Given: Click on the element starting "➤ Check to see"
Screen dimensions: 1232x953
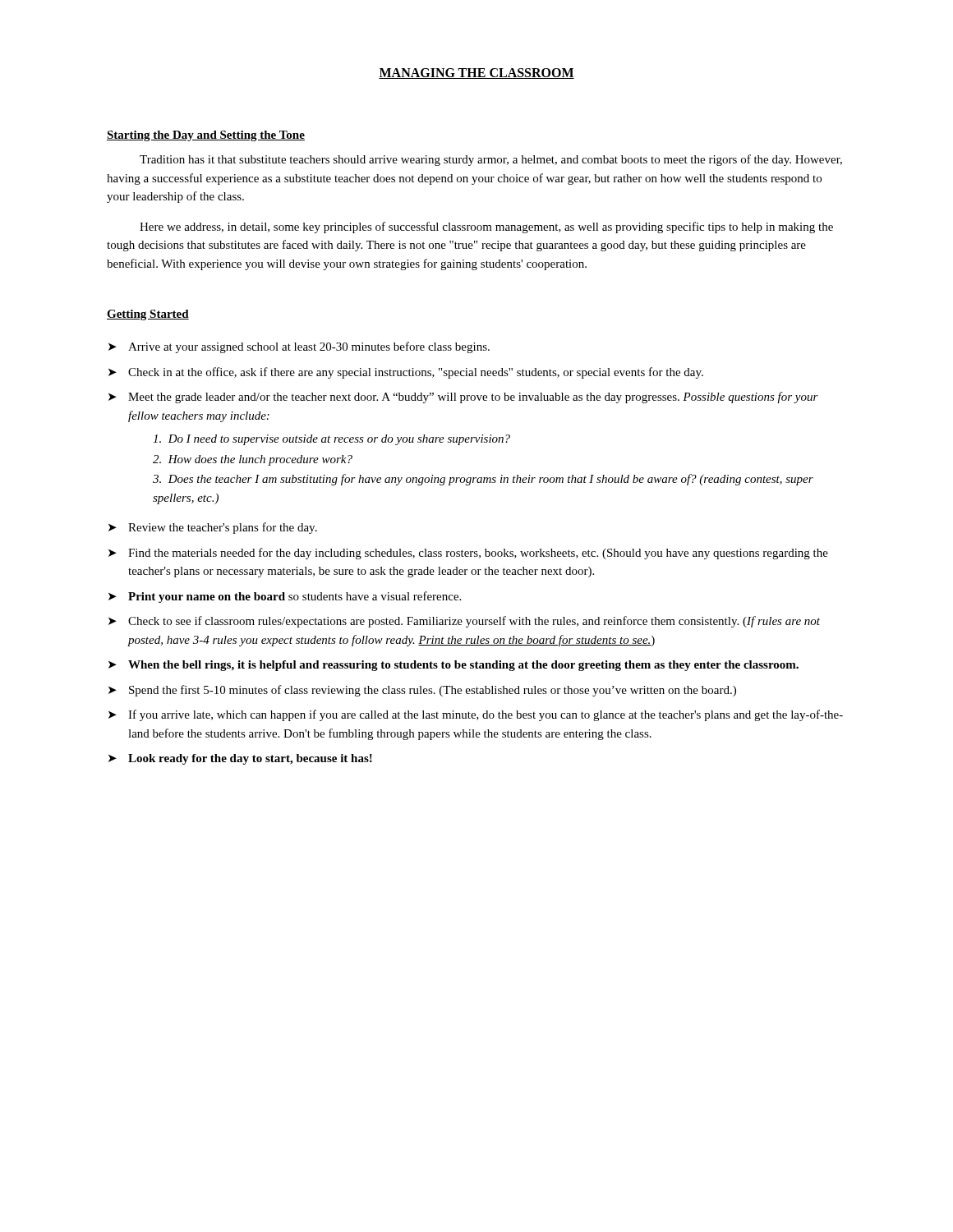Looking at the screenshot, I should [x=476, y=630].
